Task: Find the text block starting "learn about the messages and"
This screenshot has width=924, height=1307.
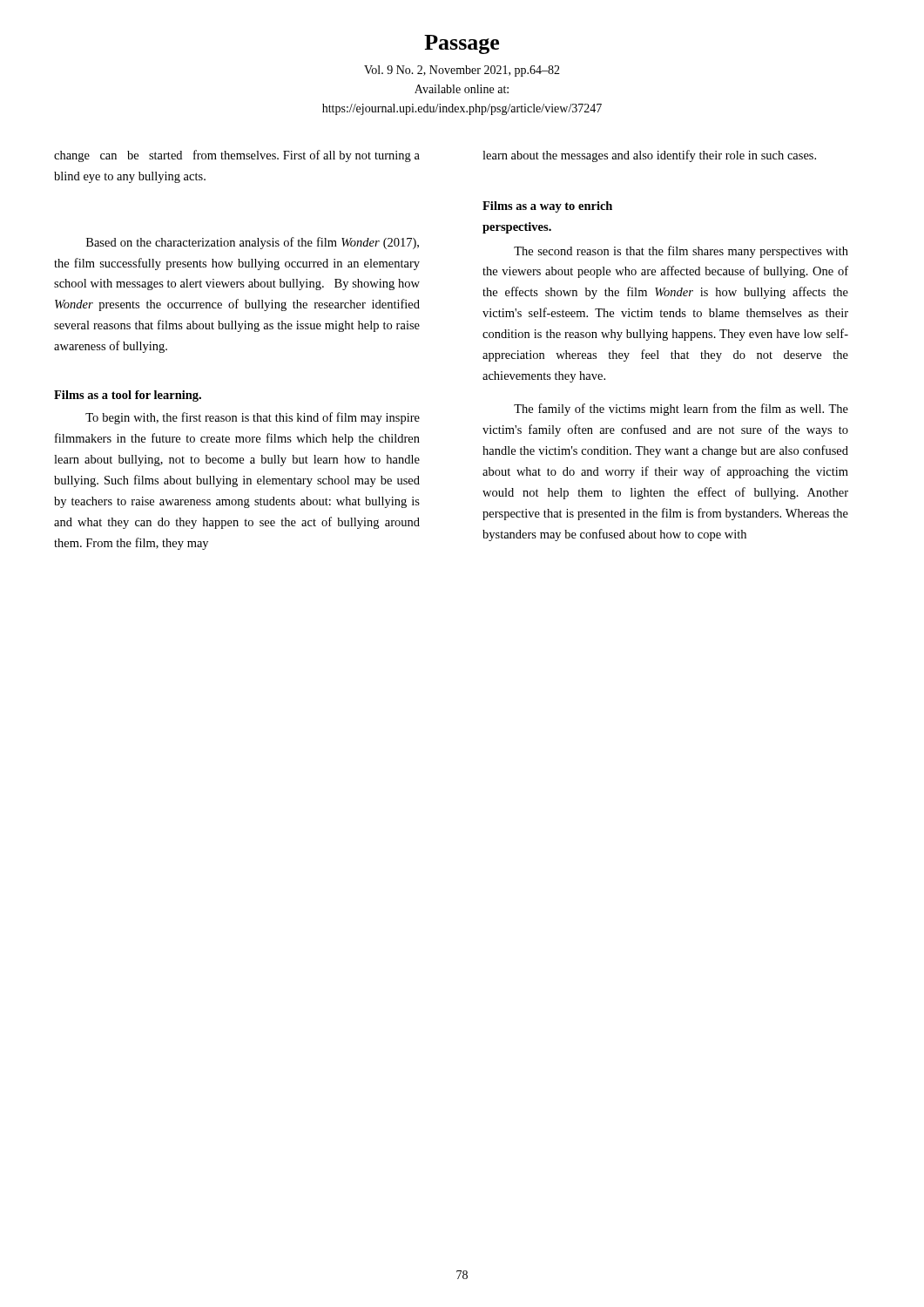Action: [665, 156]
